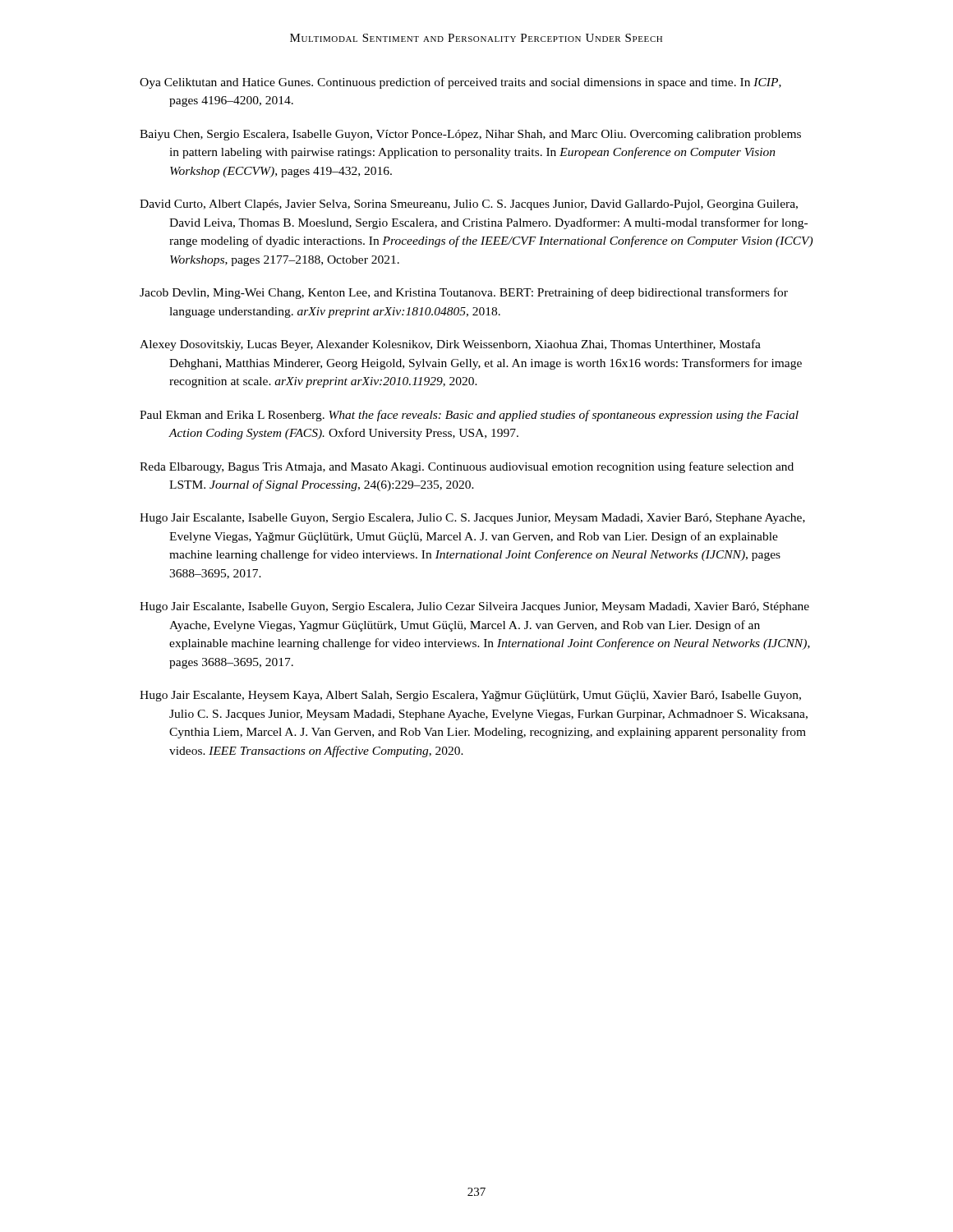Find the list item that says "Alexey Dosovitskiy, Lucas Beyer, Alexander Kolesnikov, Dirk"
Image resolution: width=953 pixels, height=1232 pixels.
[471, 362]
